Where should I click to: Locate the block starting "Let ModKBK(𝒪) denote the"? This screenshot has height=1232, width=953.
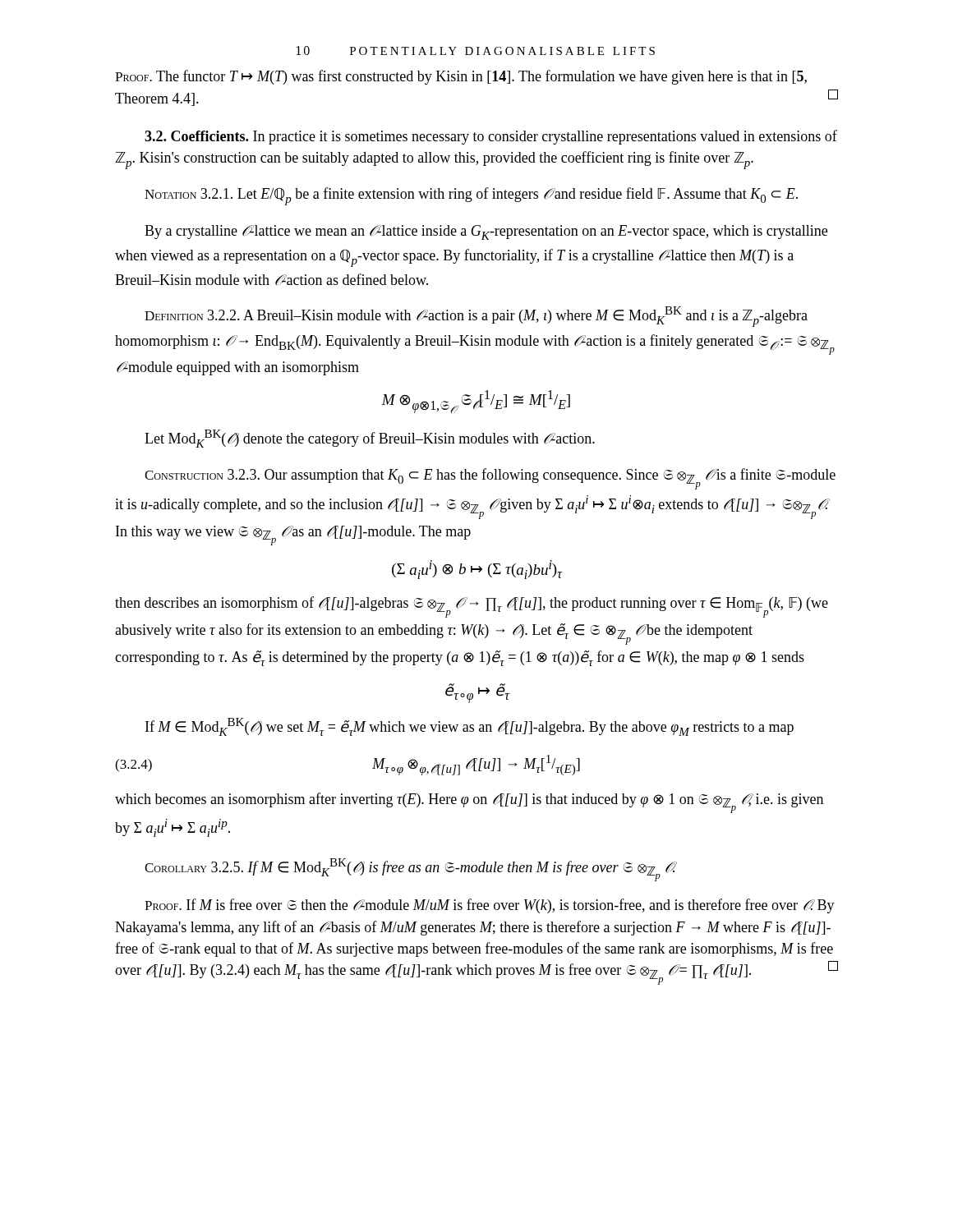pos(370,438)
